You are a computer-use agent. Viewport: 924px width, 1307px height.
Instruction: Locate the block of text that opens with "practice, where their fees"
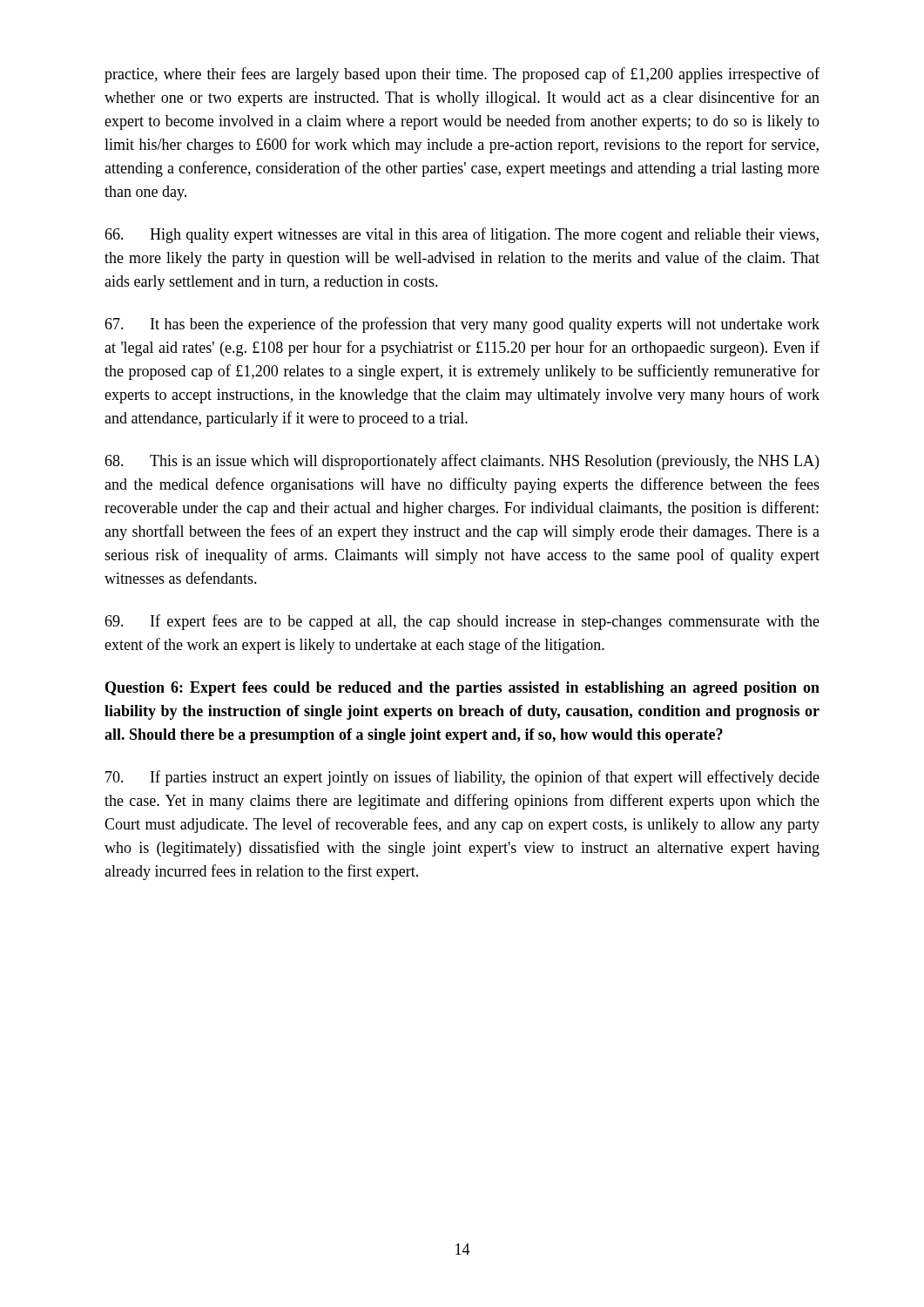tap(462, 133)
